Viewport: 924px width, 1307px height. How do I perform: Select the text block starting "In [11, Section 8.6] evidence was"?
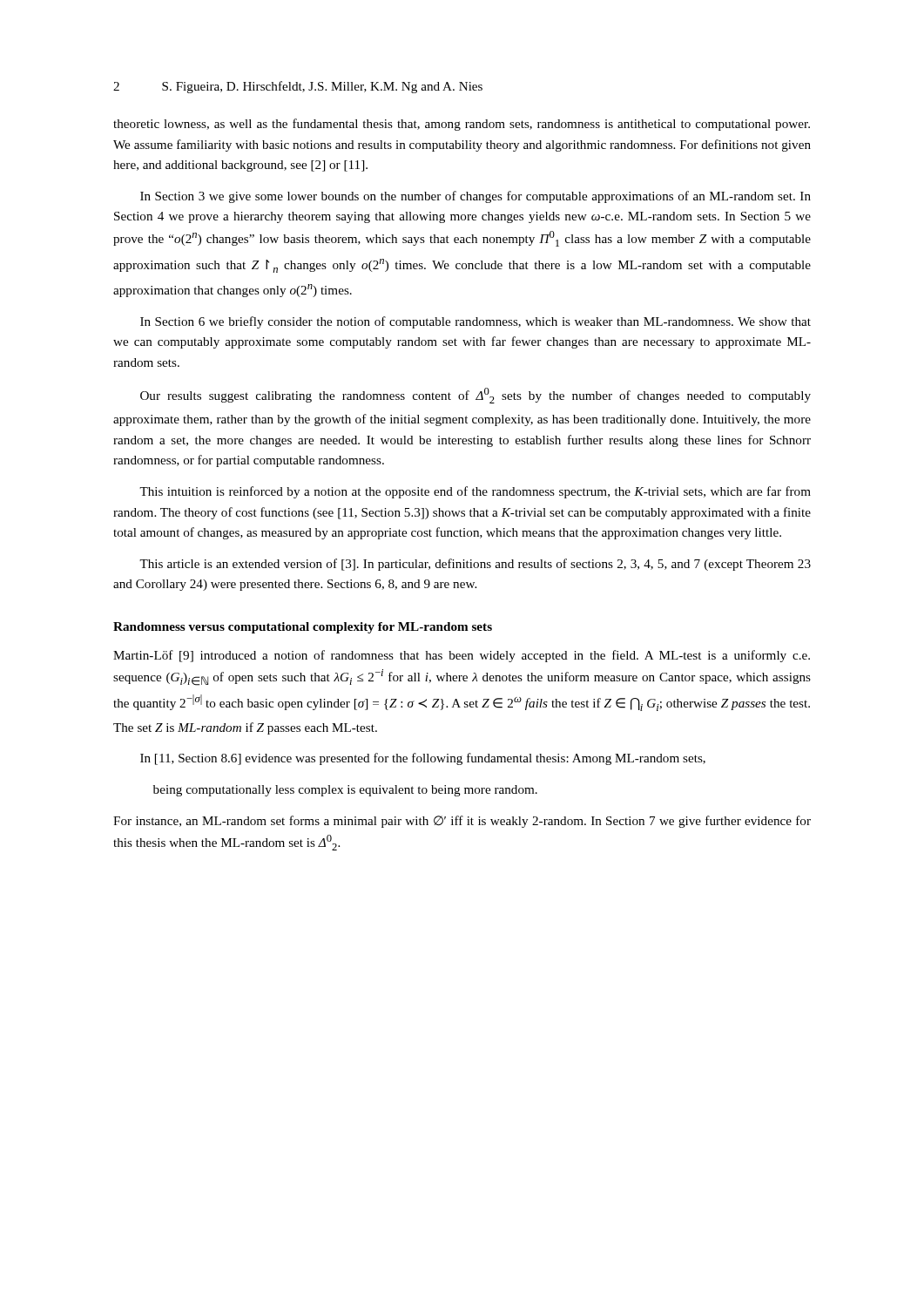[462, 758]
